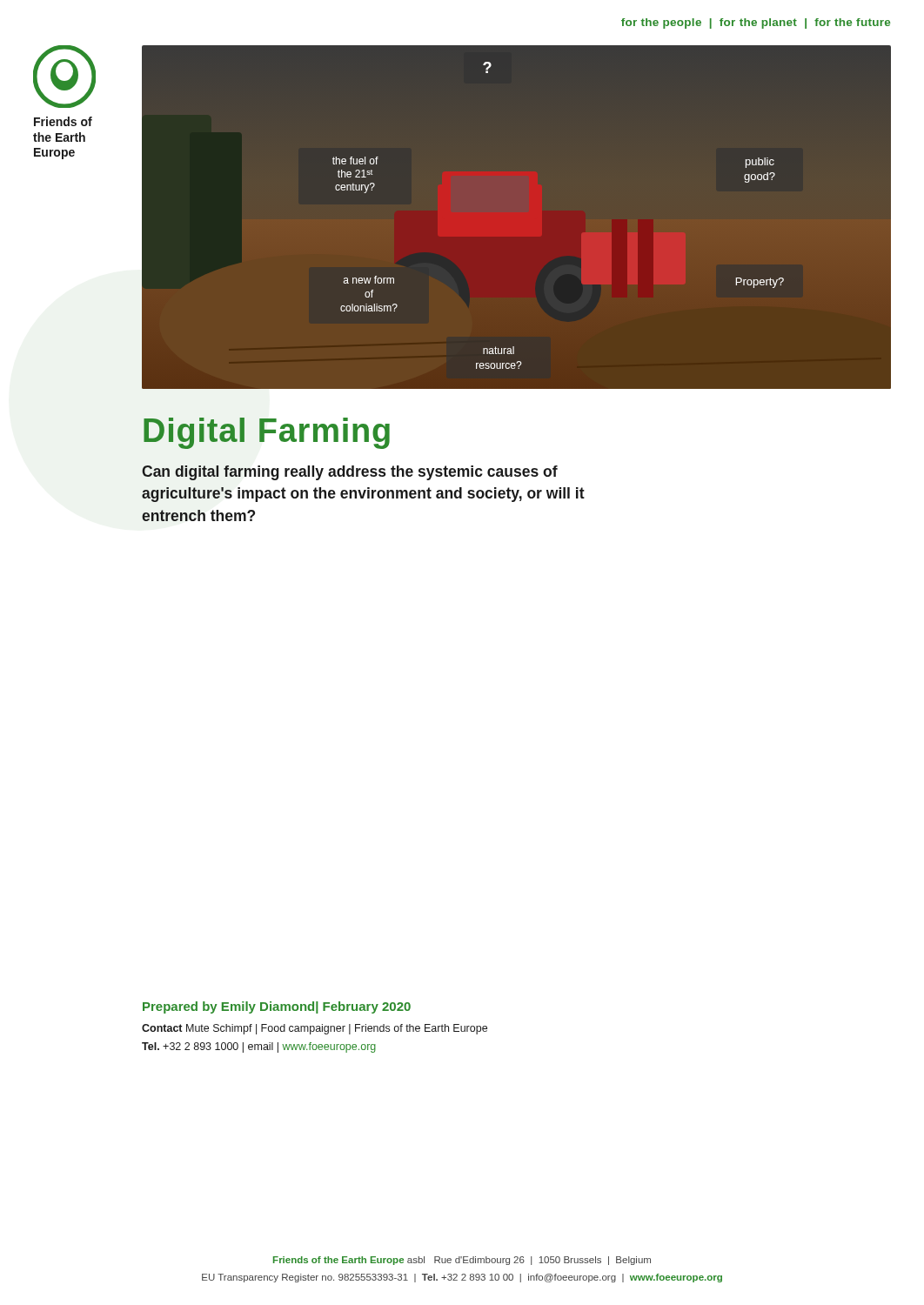Image resolution: width=924 pixels, height=1305 pixels.
Task: Locate the photo
Action: tap(516, 217)
